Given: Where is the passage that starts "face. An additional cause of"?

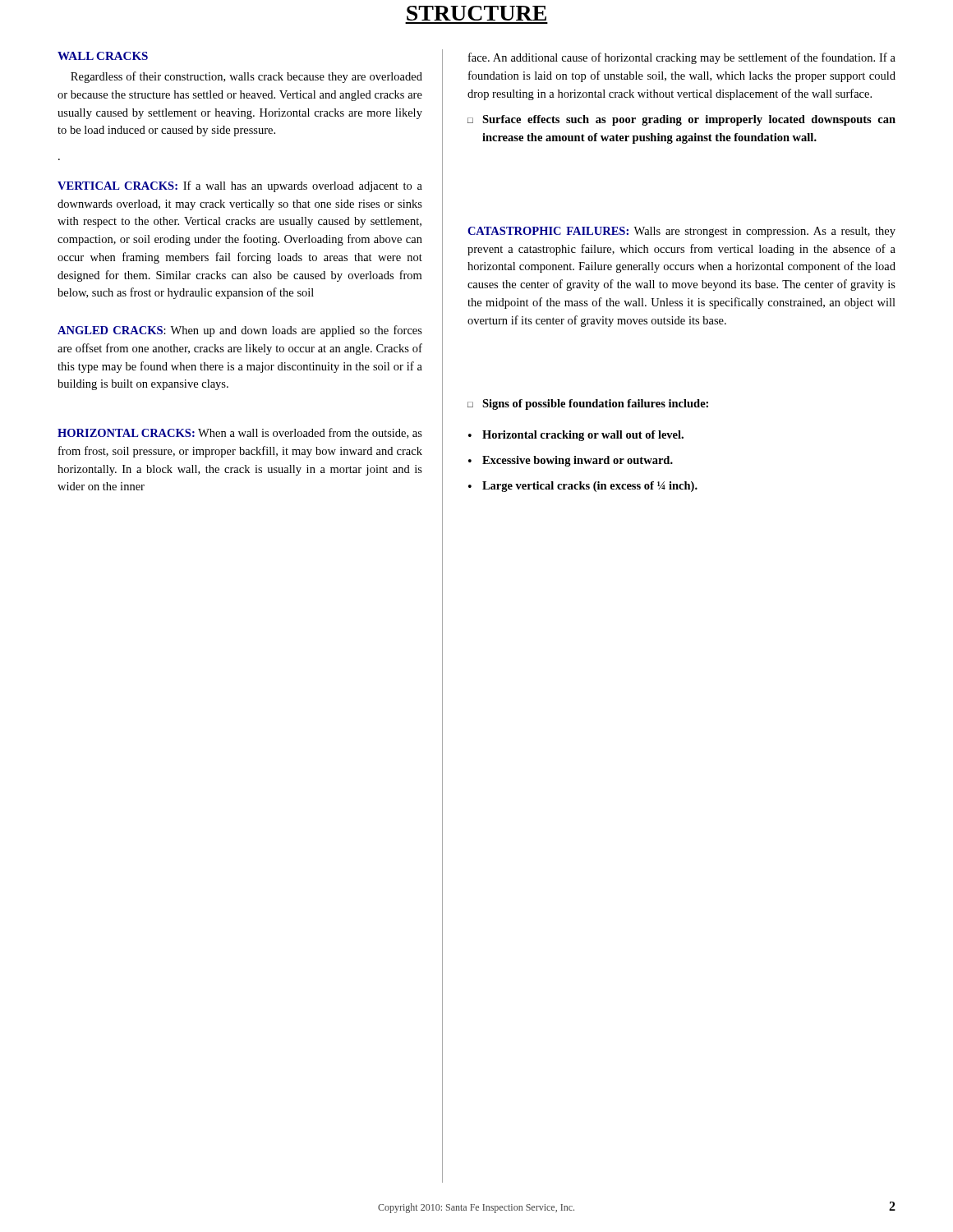Looking at the screenshot, I should [681, 75].
